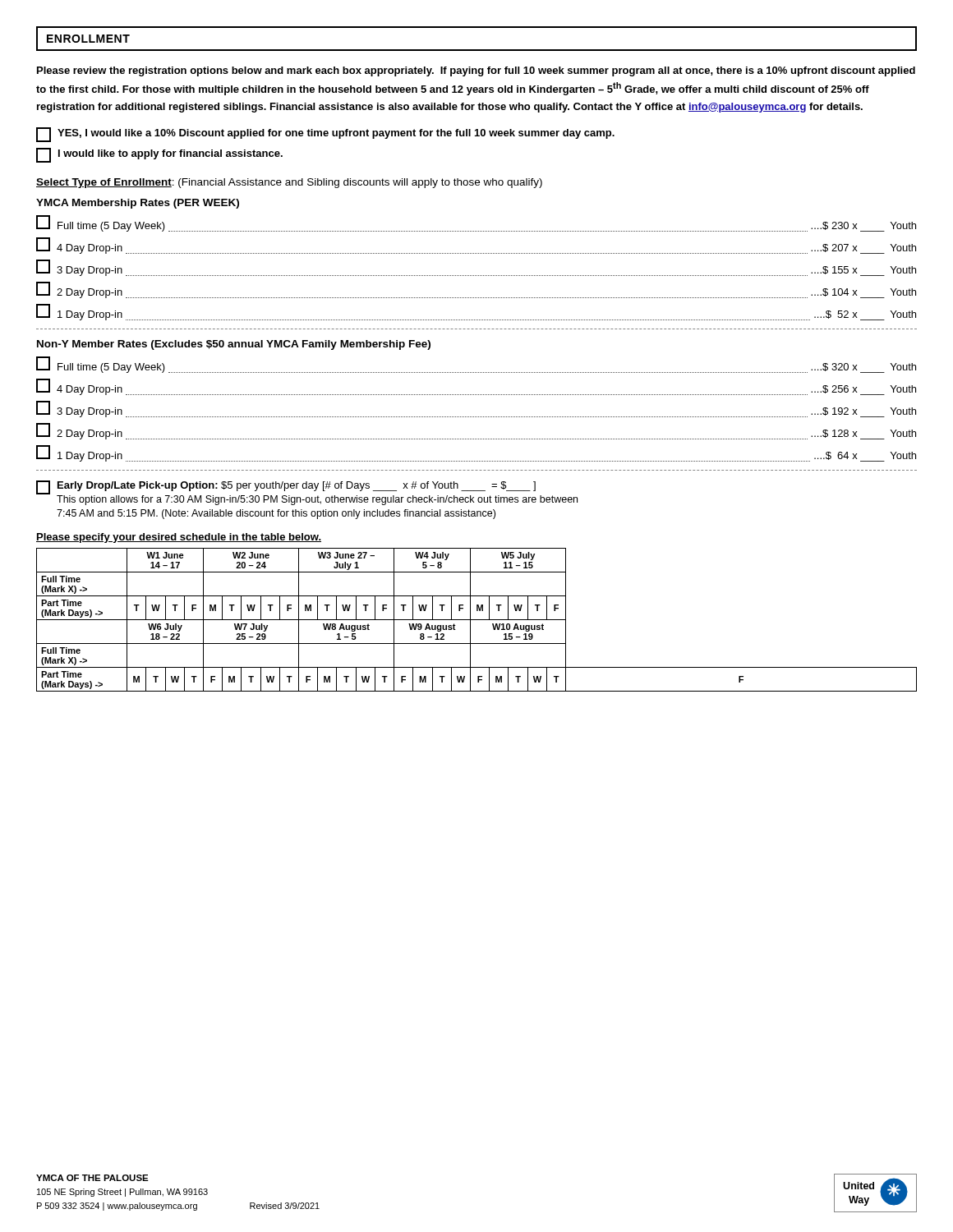Click the passage that begins "1 Day Drop-in ....$ 64 x ____"
The height and width of the screenshot is (1232, 953).
click(476, 453)
